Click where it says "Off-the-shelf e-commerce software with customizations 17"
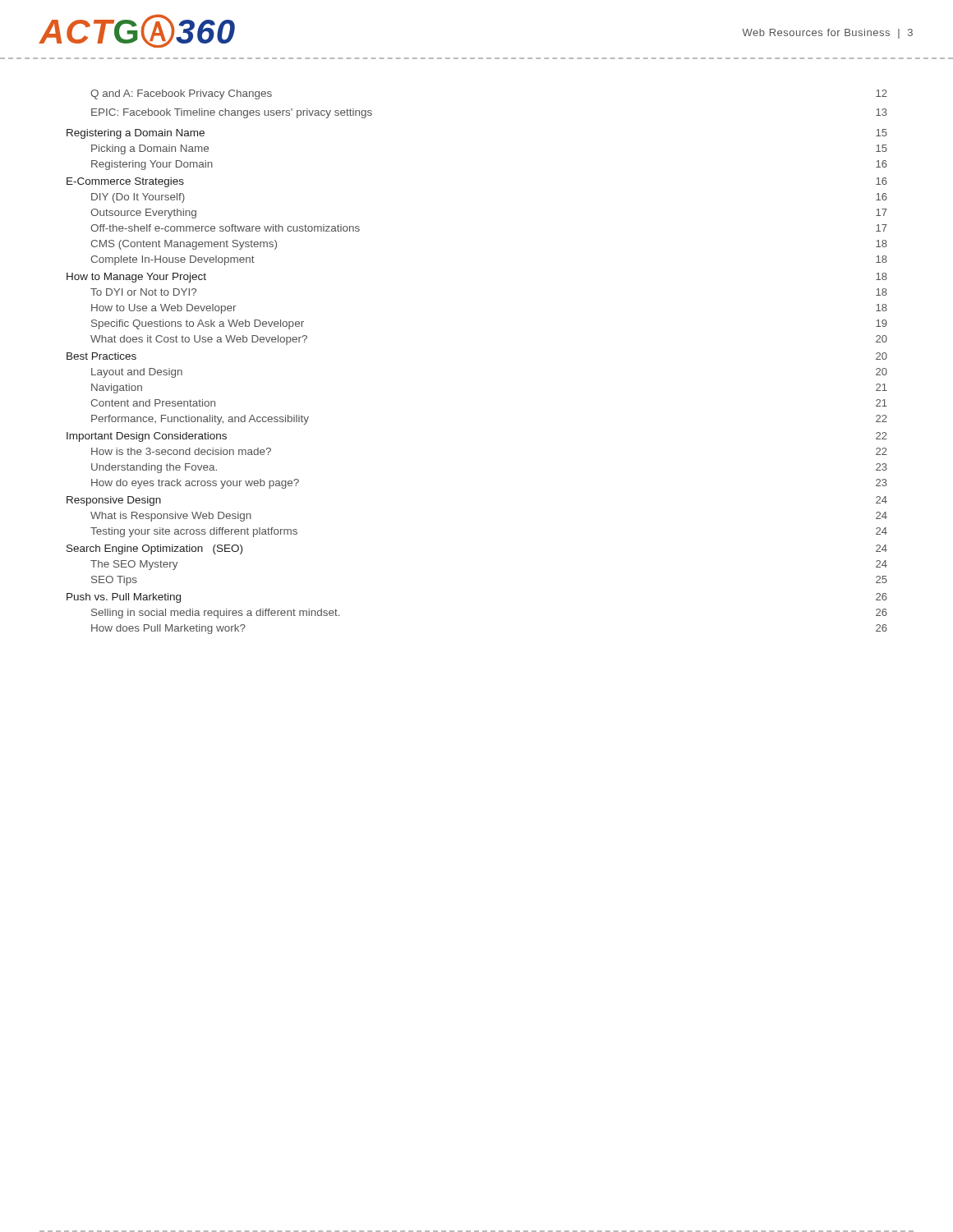The width and height of the screenshot is (953, 1232). click(x=226, y=227)
